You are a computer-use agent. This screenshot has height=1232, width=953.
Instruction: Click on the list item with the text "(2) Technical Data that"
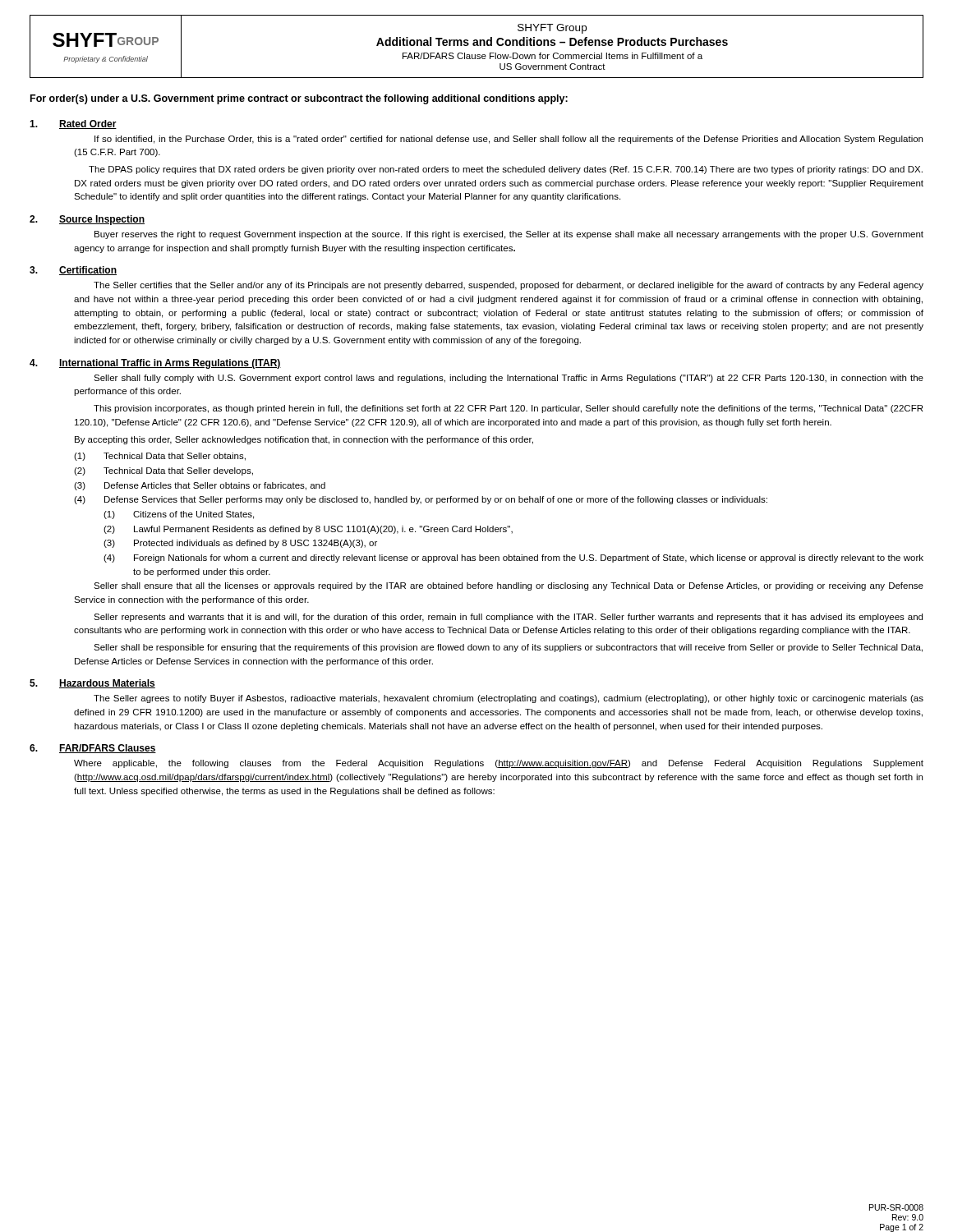tap(163, 471)
